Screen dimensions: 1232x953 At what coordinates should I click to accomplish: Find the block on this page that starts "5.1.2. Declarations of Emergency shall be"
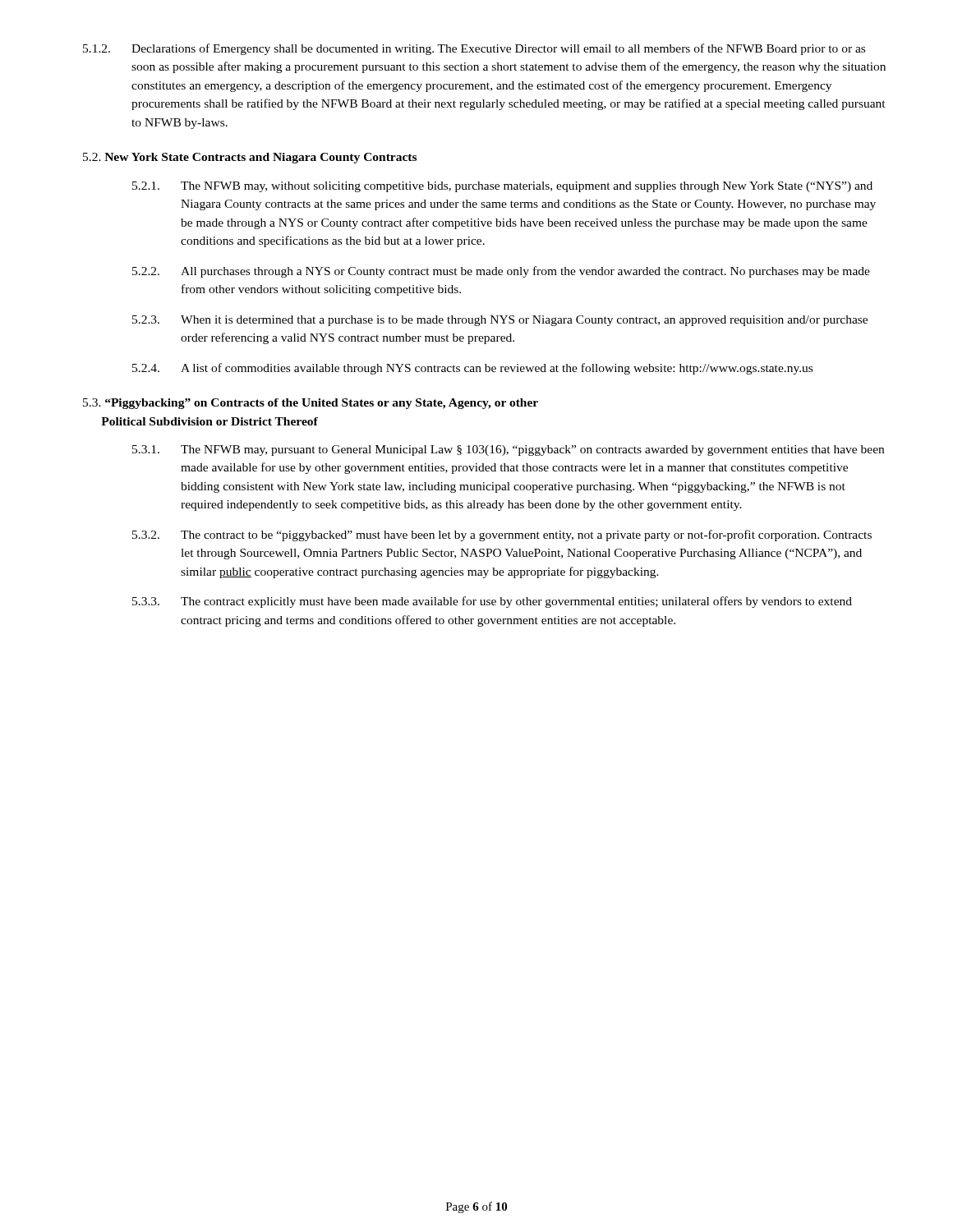[x=485, y=86]
